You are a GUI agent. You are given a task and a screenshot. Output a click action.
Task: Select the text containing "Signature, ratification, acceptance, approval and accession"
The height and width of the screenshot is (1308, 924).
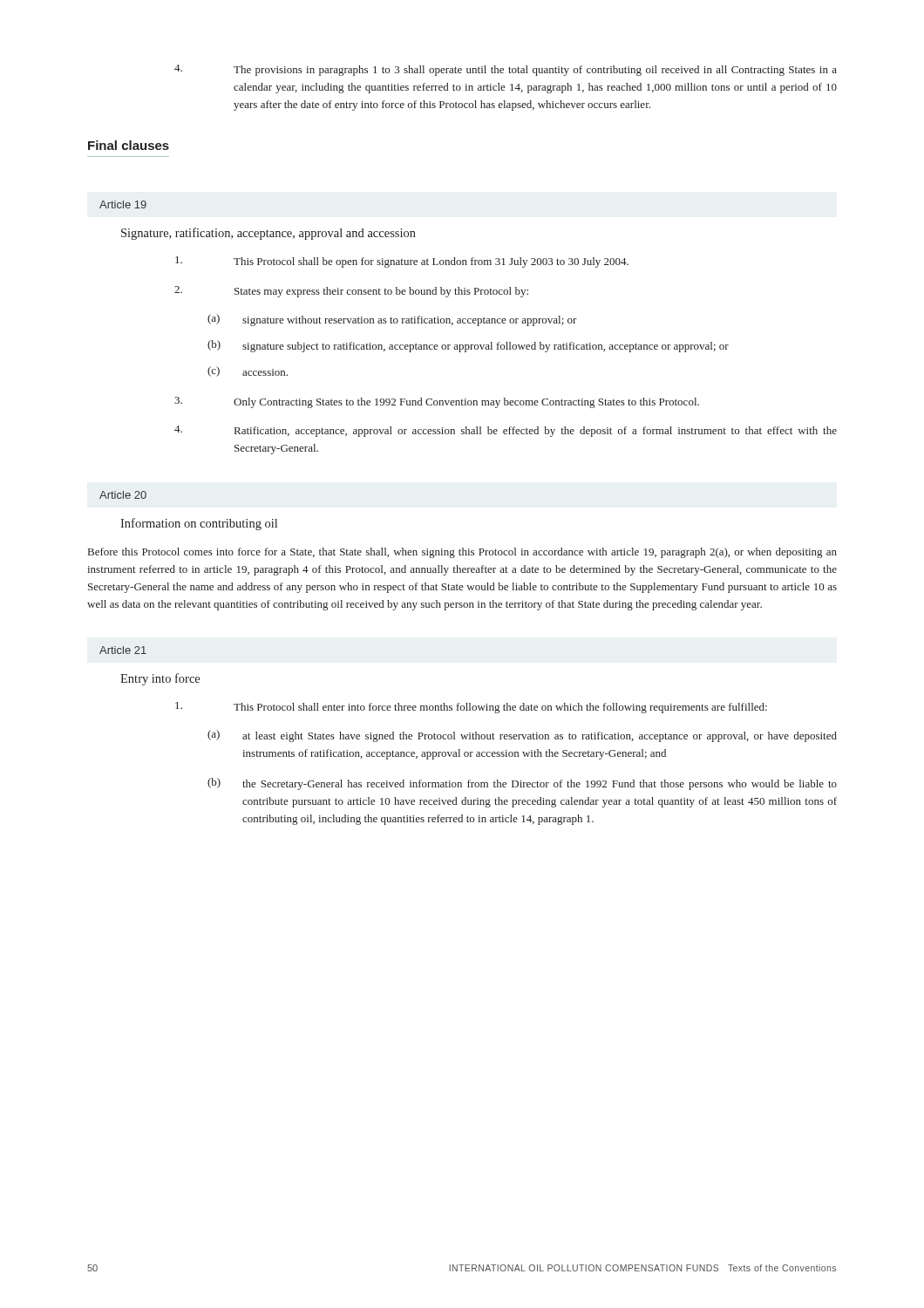pyautogui.click(x=268, y=233)
